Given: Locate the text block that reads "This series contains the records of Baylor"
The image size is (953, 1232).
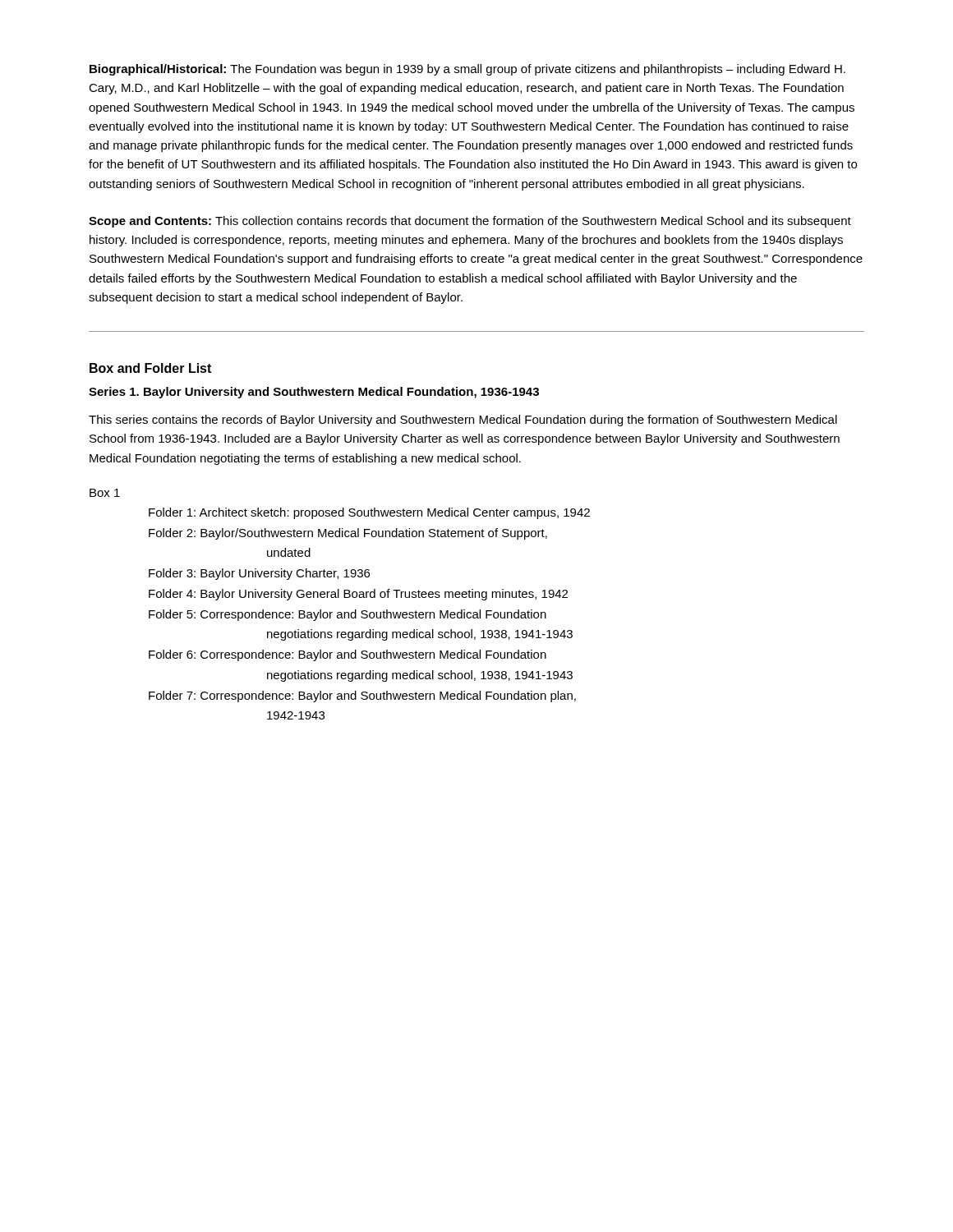Looking at the screenshot, I should pyautogui.click(x=464, y=438).
